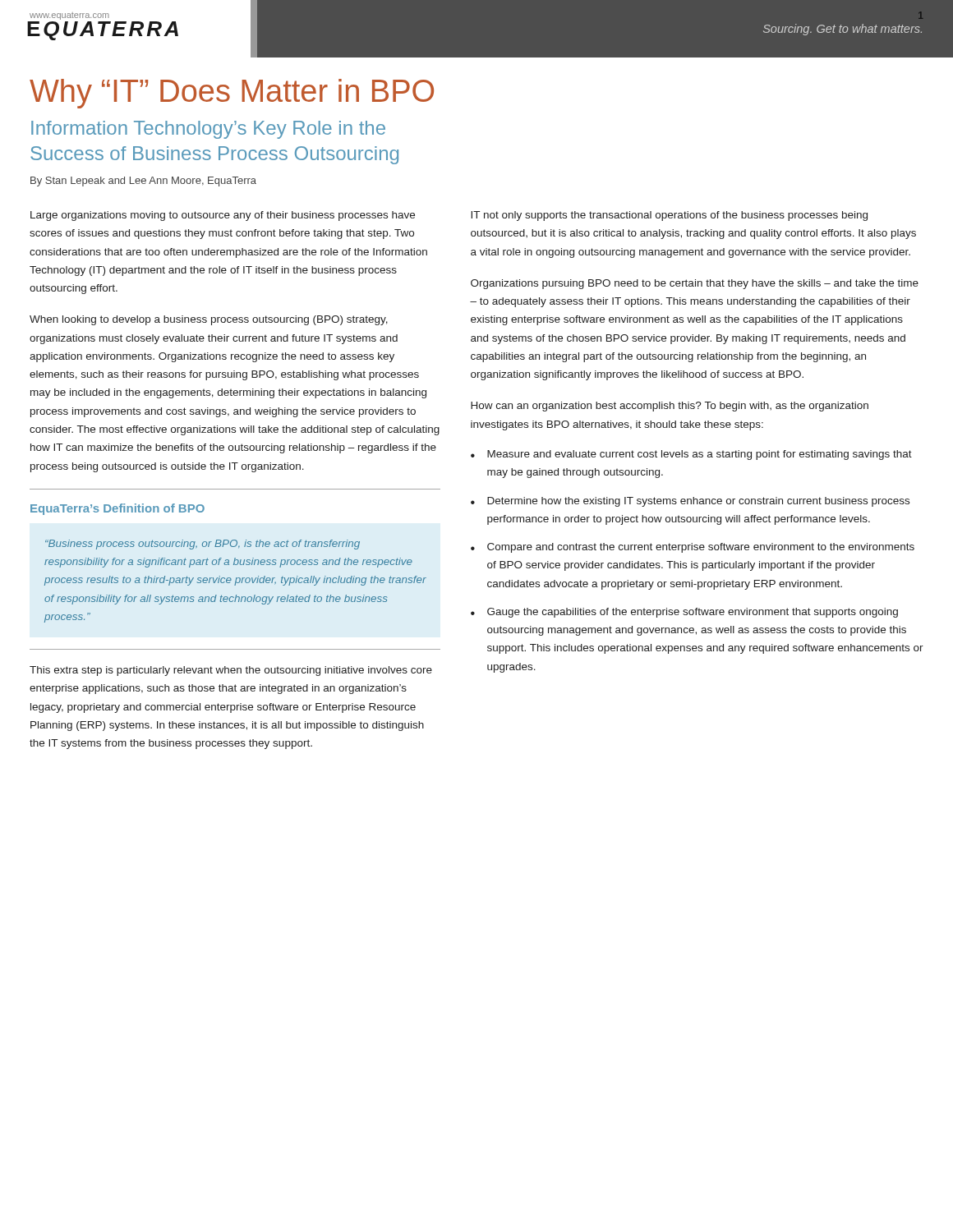Select the text starting "“Business process outsourcing,"
Screen dimensions: 1232x953
(x=235, y=580)
